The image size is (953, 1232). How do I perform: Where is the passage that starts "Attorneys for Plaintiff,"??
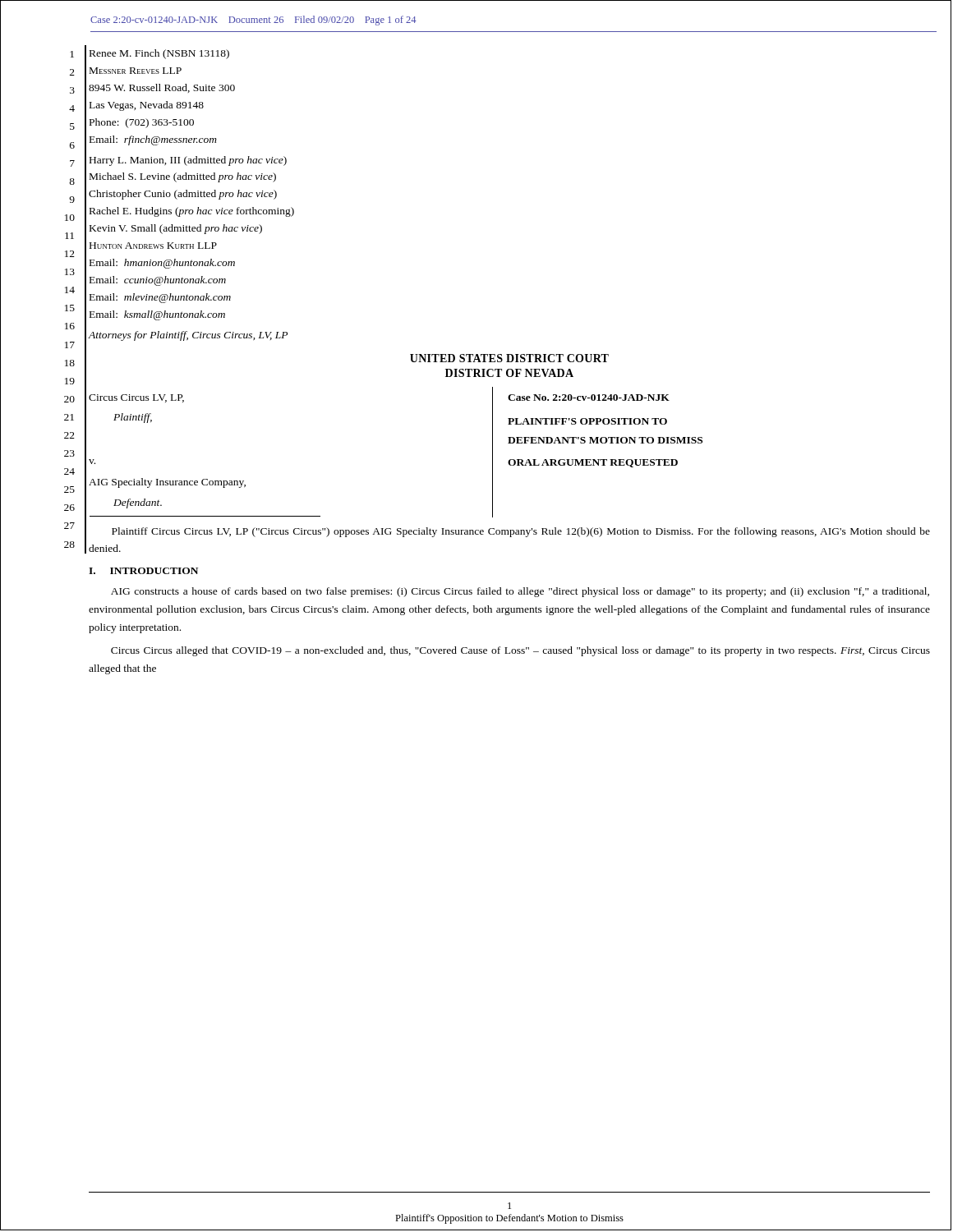tap(188, 334)
